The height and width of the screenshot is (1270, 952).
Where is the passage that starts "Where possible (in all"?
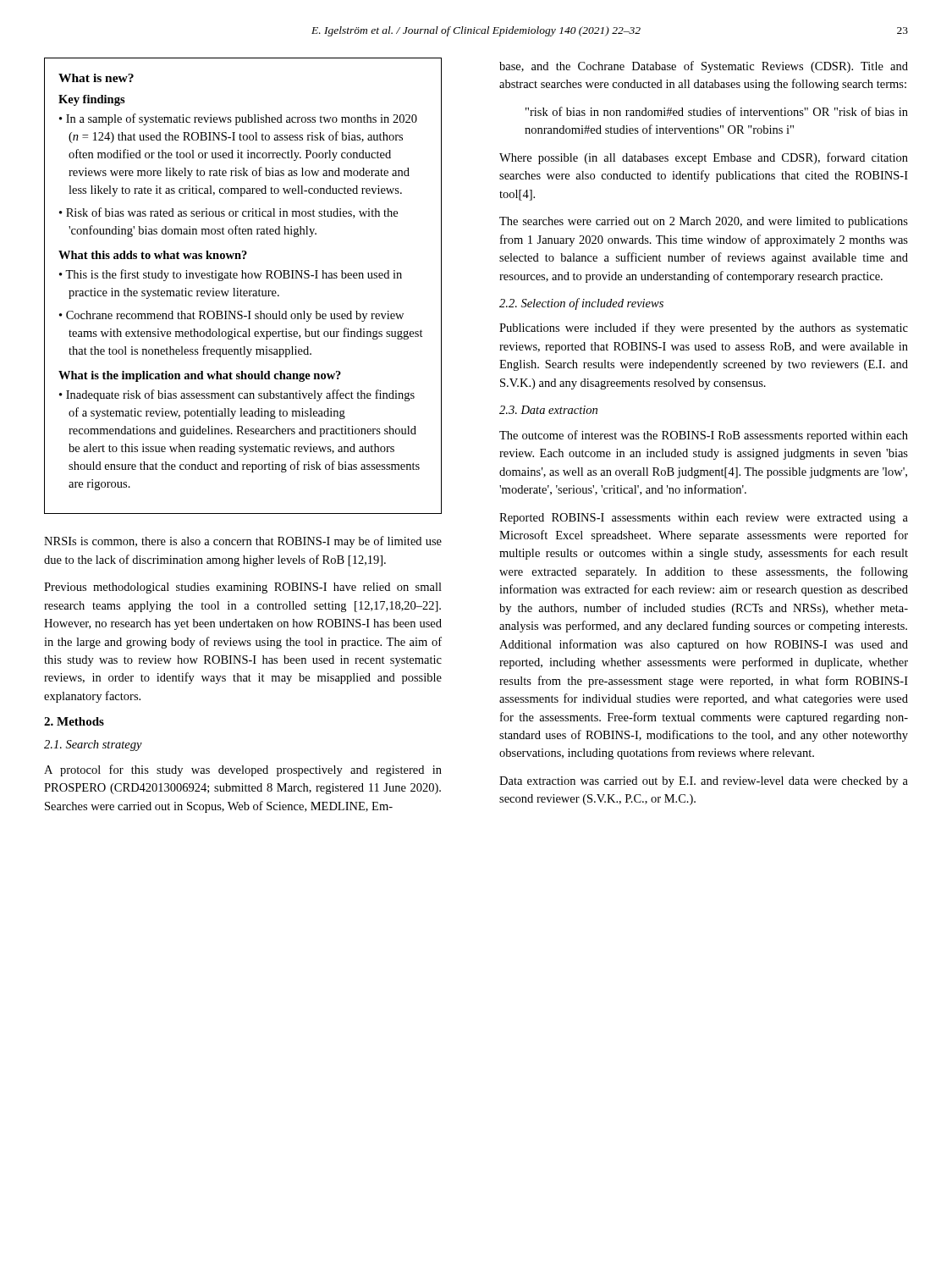point(704,175)
